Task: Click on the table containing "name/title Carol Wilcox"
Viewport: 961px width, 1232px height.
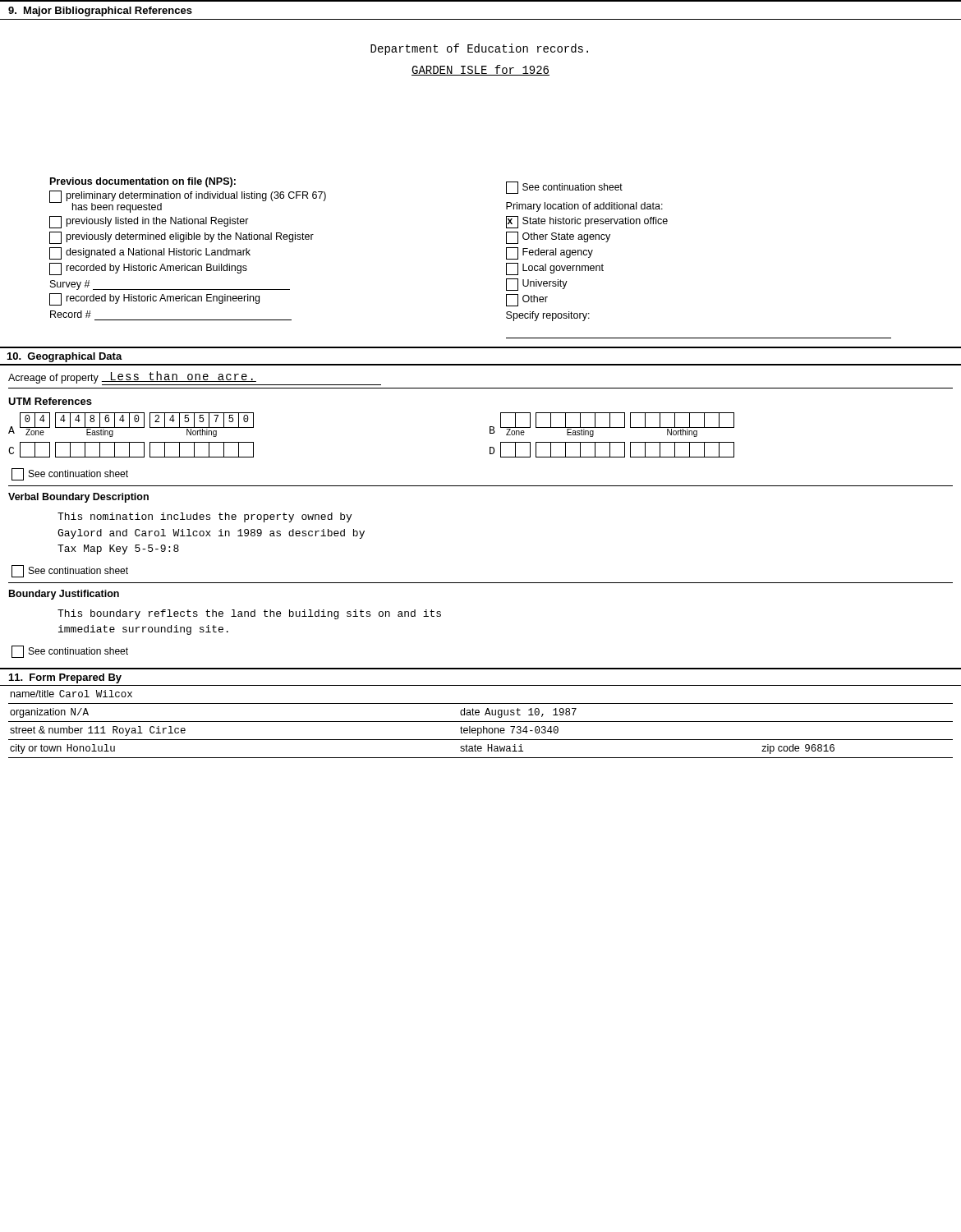Action: click(480, 722)
